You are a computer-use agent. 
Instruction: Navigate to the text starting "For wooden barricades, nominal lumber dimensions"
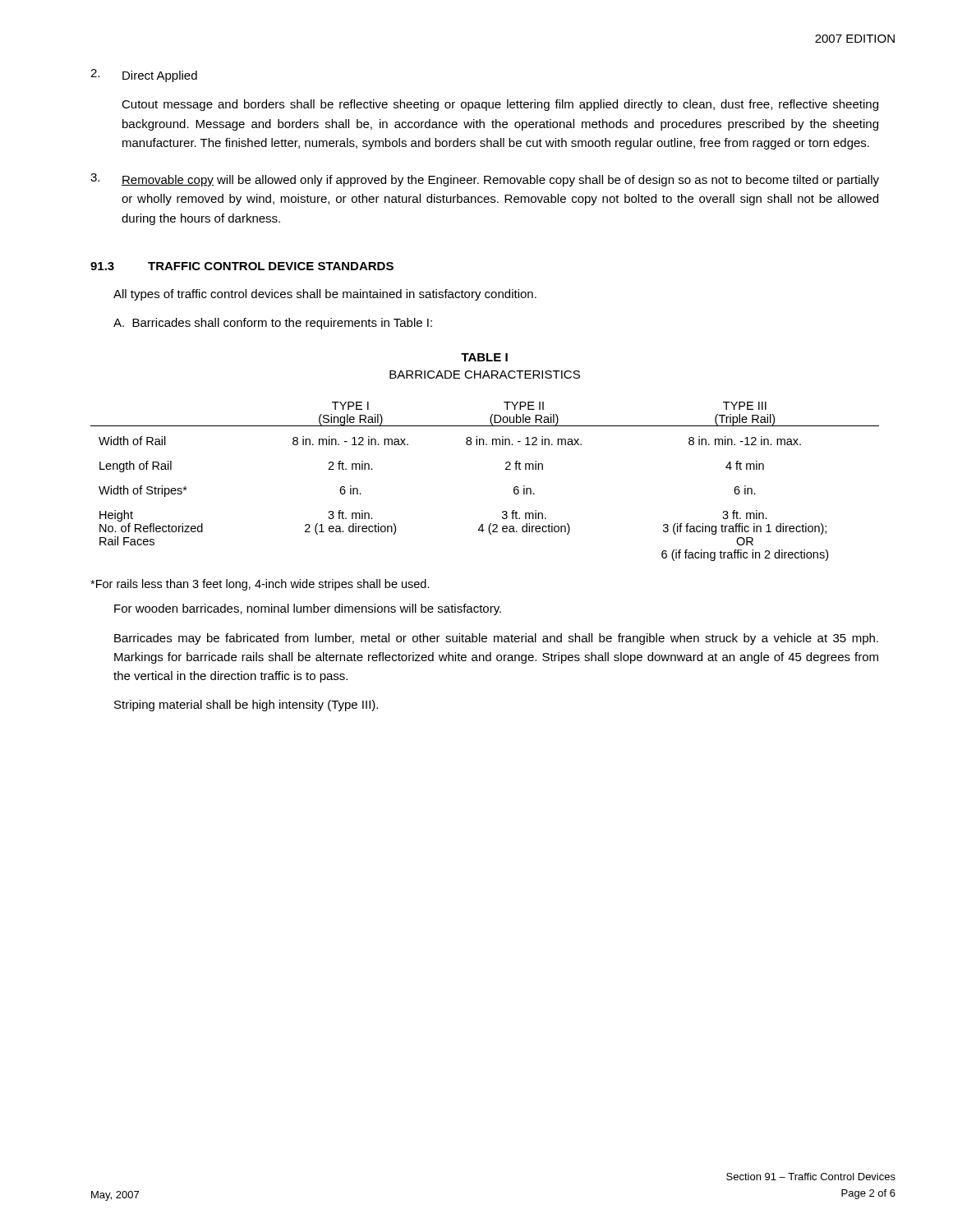pos(308,608)
